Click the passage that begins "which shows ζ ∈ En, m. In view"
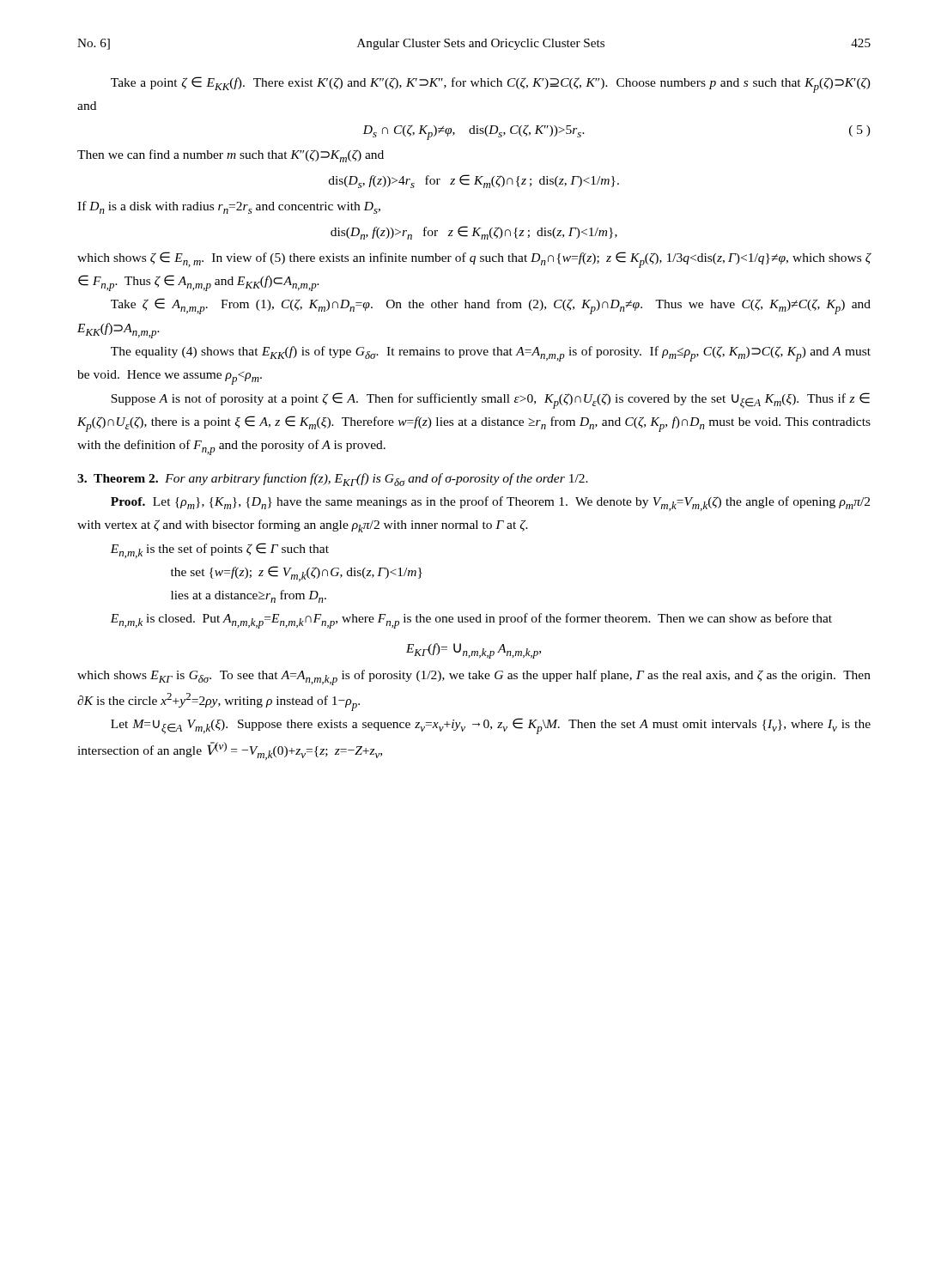935x1288 pixels. pos(474,271)
